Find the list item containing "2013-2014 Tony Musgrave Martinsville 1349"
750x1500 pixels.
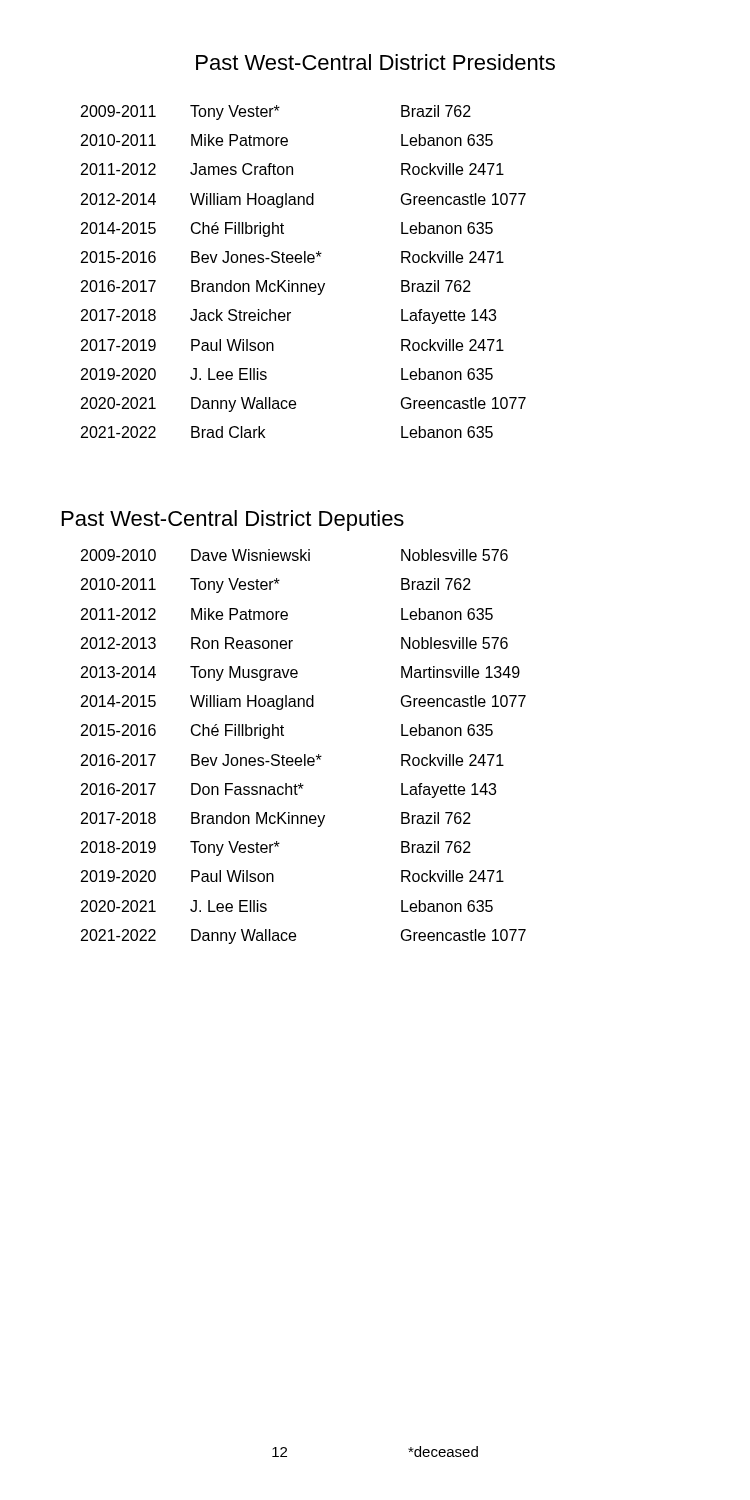[300, 673]
